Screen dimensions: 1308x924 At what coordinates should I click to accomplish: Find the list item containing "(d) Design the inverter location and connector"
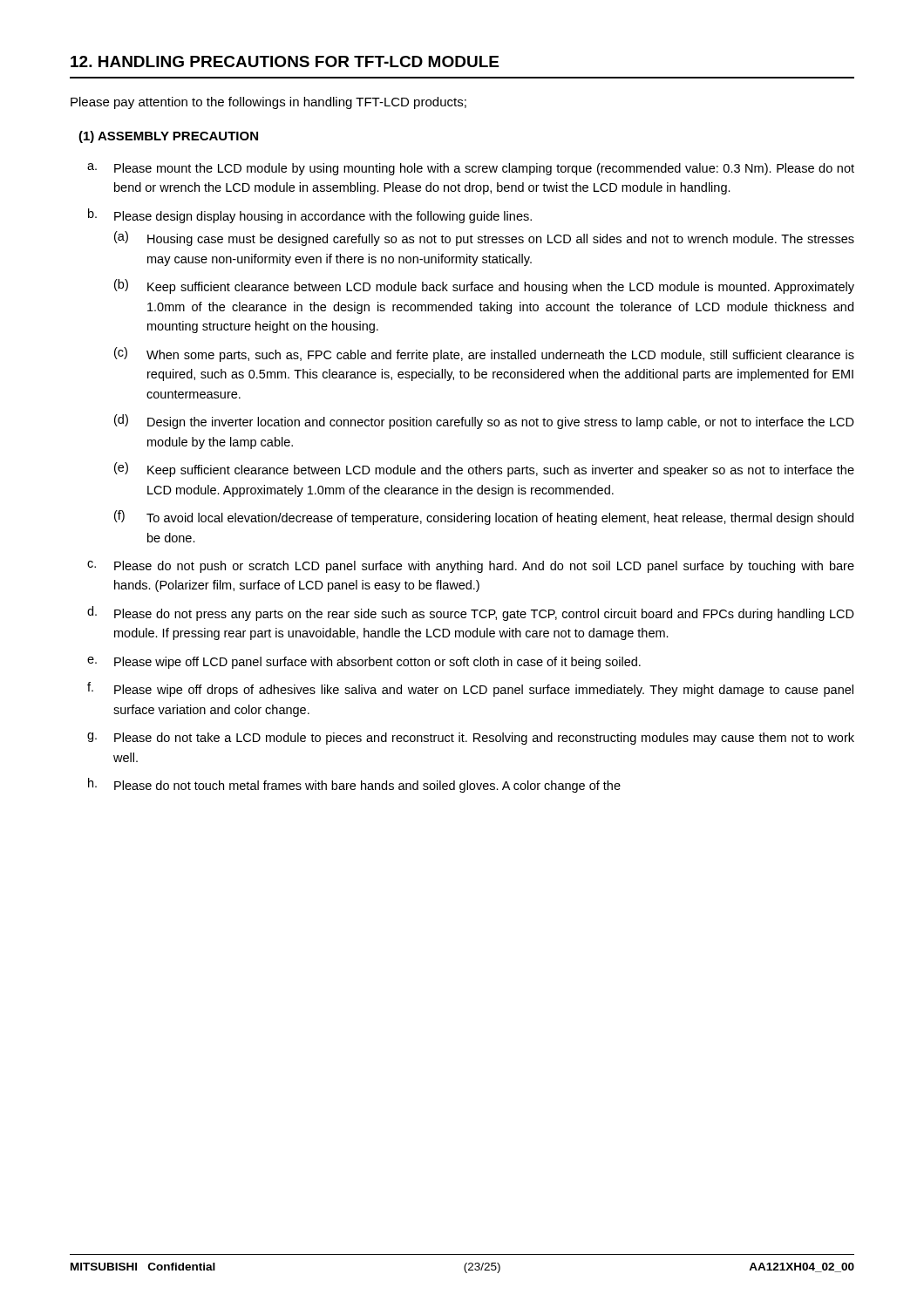pyautogui.click(x=484, y=432)
